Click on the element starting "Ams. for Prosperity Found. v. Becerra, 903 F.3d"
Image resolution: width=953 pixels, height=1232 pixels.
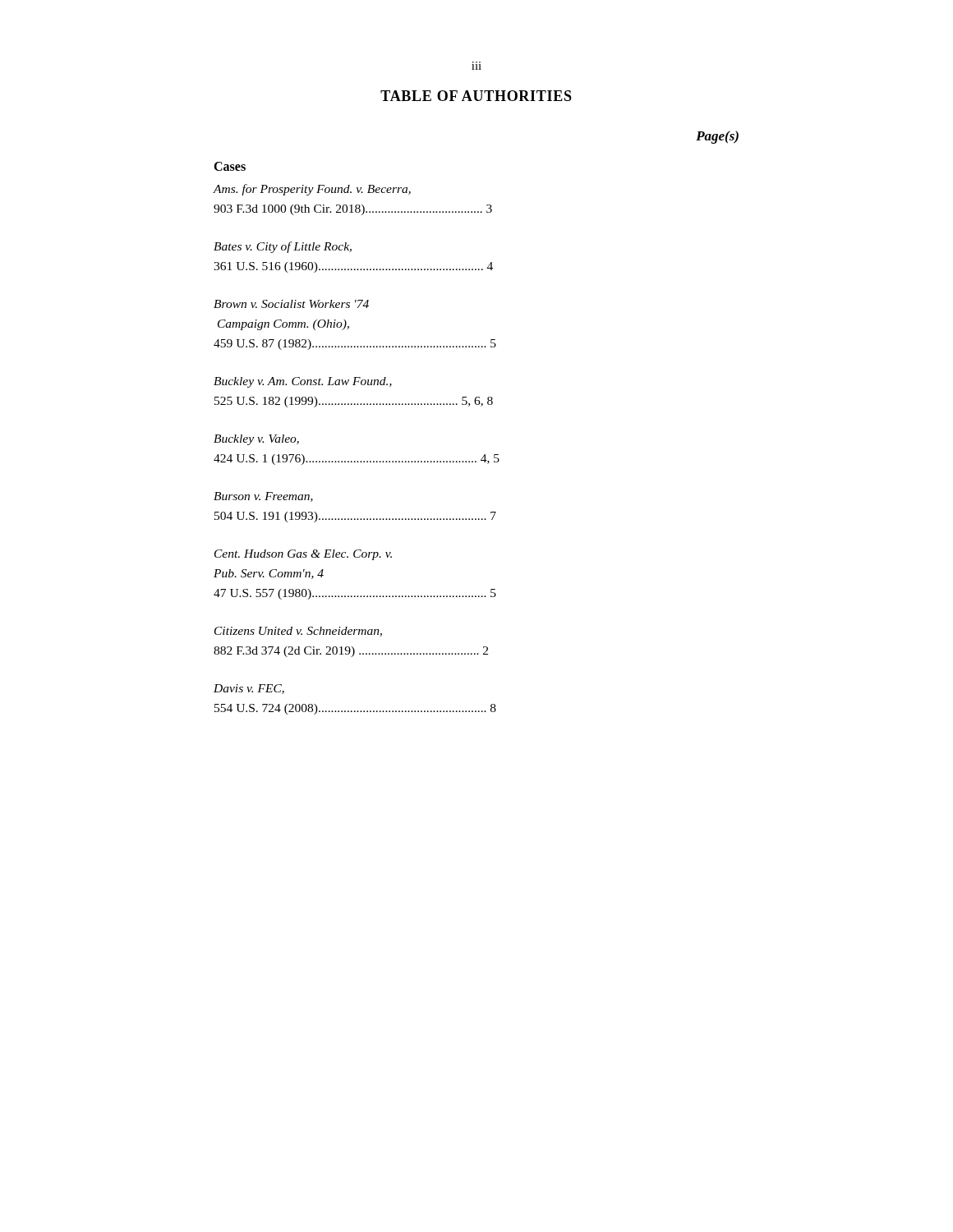(353, 198)
